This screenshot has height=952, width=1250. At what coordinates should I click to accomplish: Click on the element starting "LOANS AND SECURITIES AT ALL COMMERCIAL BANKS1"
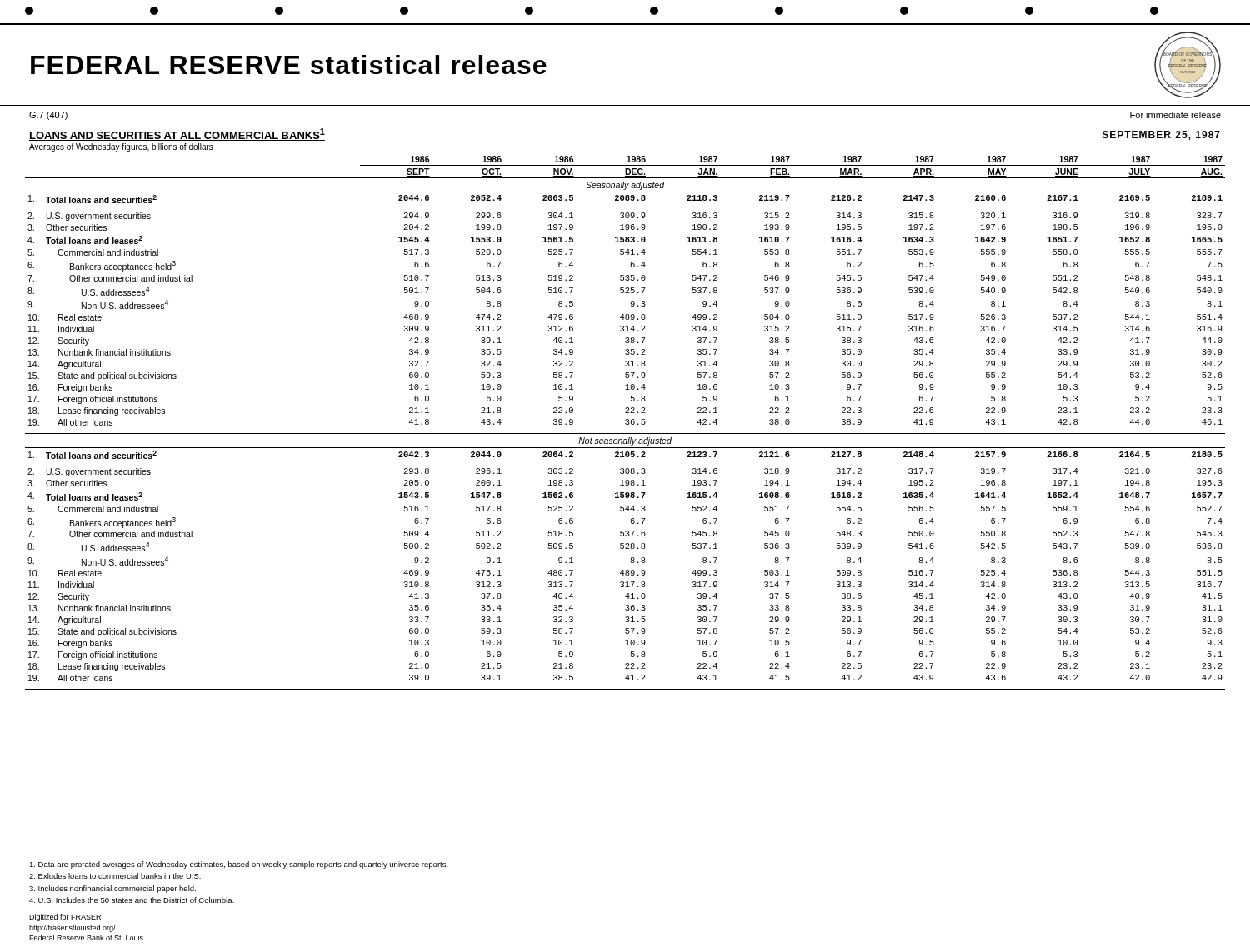coord(177,134)
